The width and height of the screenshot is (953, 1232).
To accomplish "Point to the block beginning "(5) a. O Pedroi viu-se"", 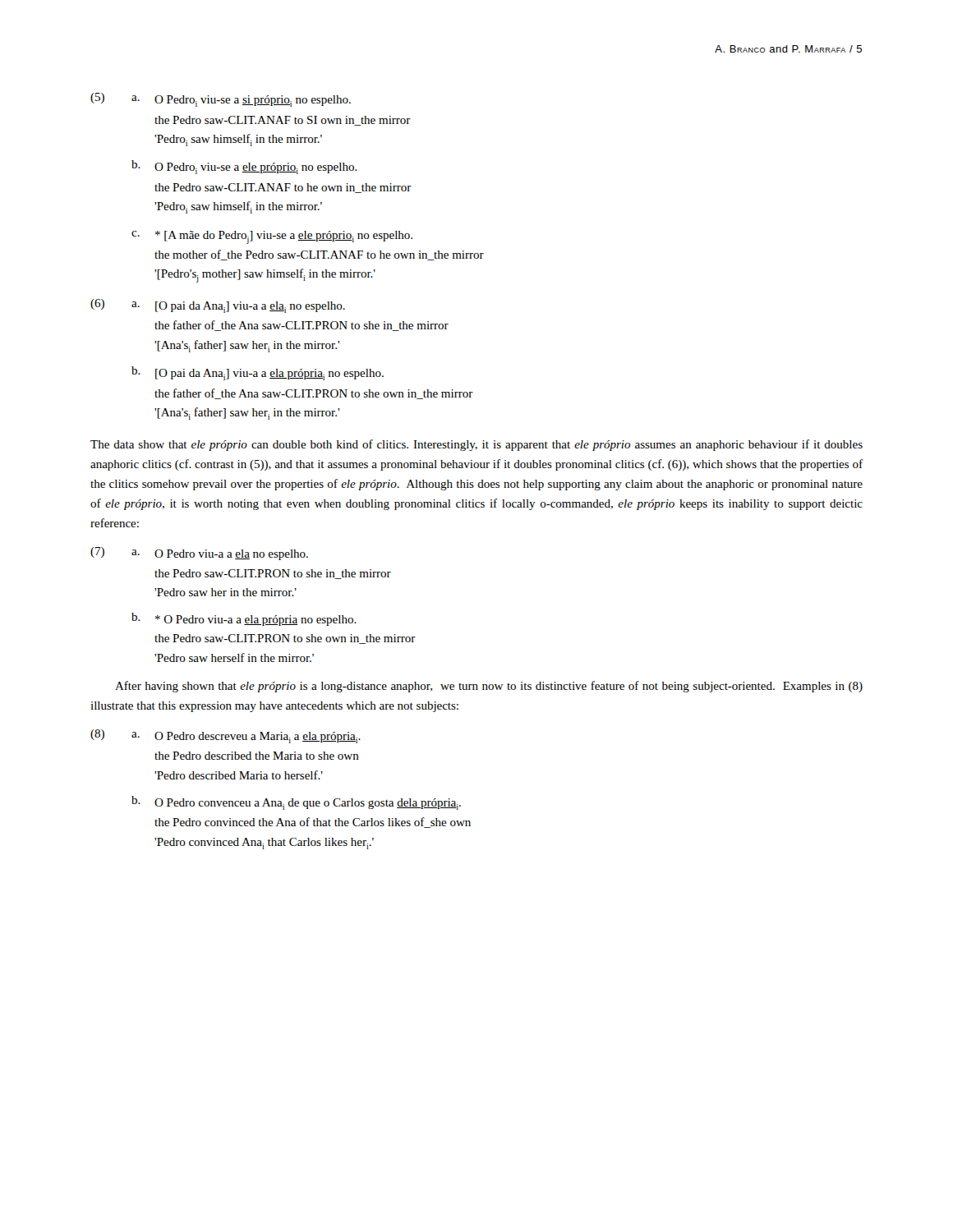I will click(x=221, y=100).
